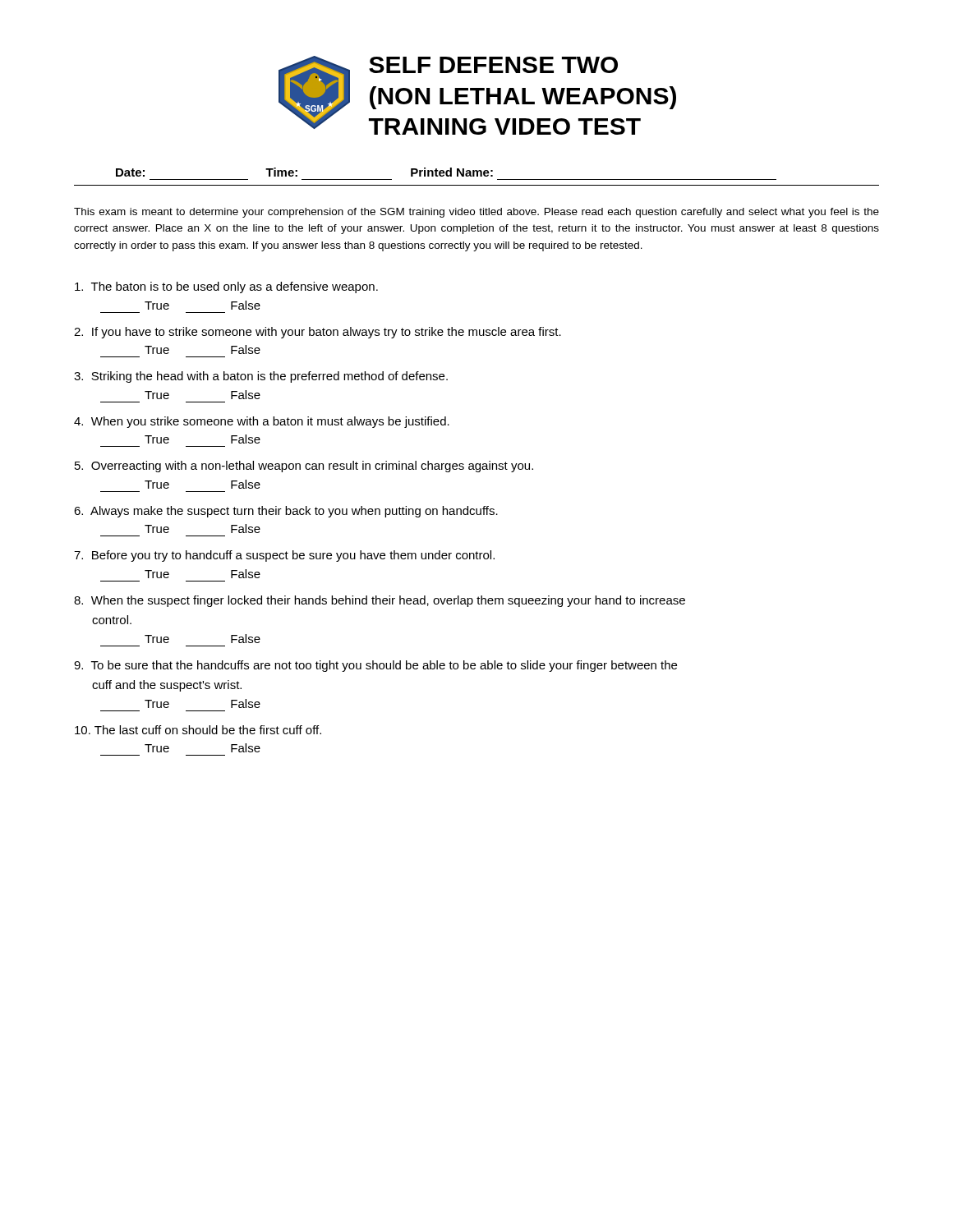This screenshot has height=1232, width=953.
Task: Select the passage starting "6. Always make the"
Action: (476, 519)
